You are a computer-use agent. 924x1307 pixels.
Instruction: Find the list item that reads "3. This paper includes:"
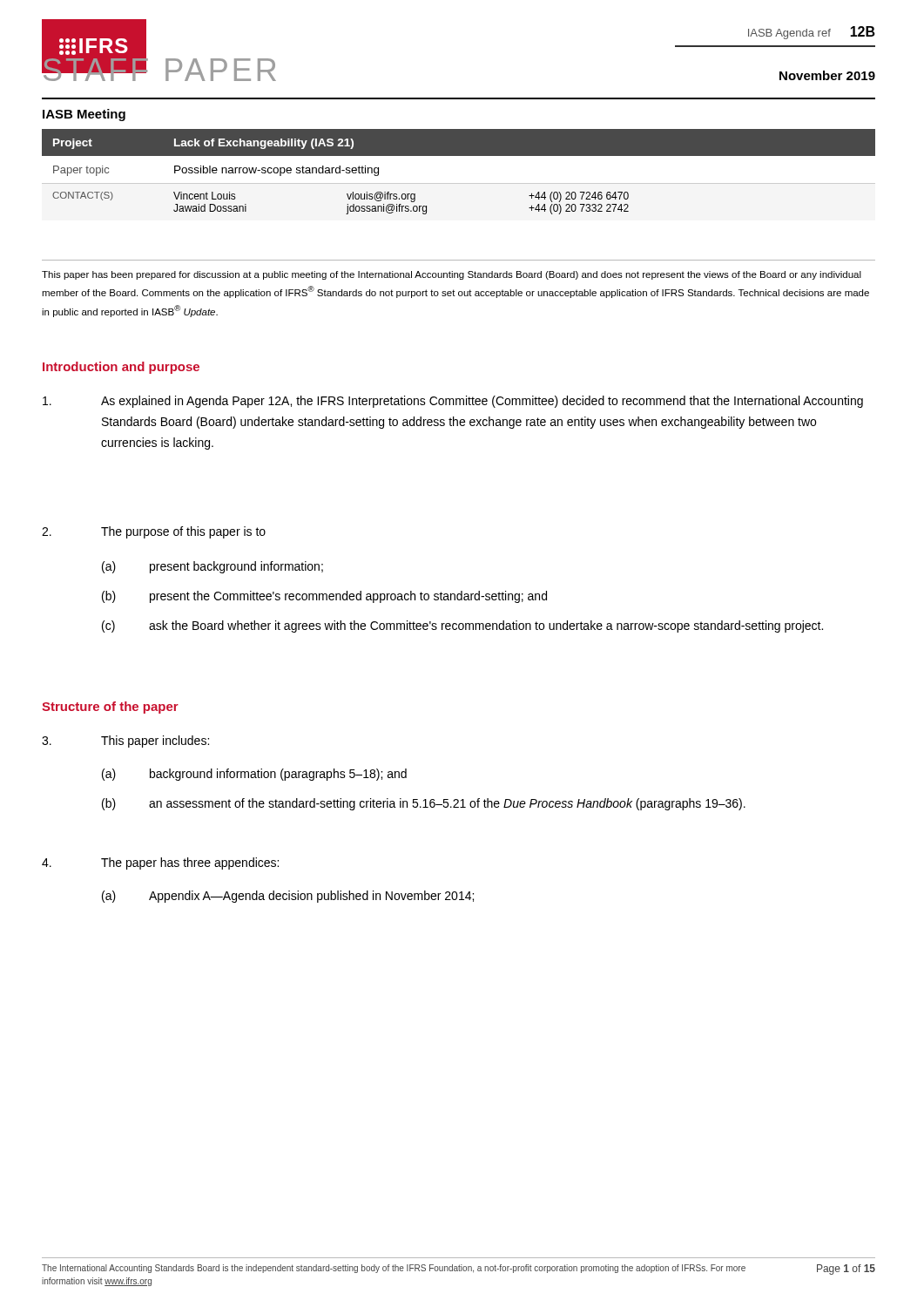click(x=125, y=742)
